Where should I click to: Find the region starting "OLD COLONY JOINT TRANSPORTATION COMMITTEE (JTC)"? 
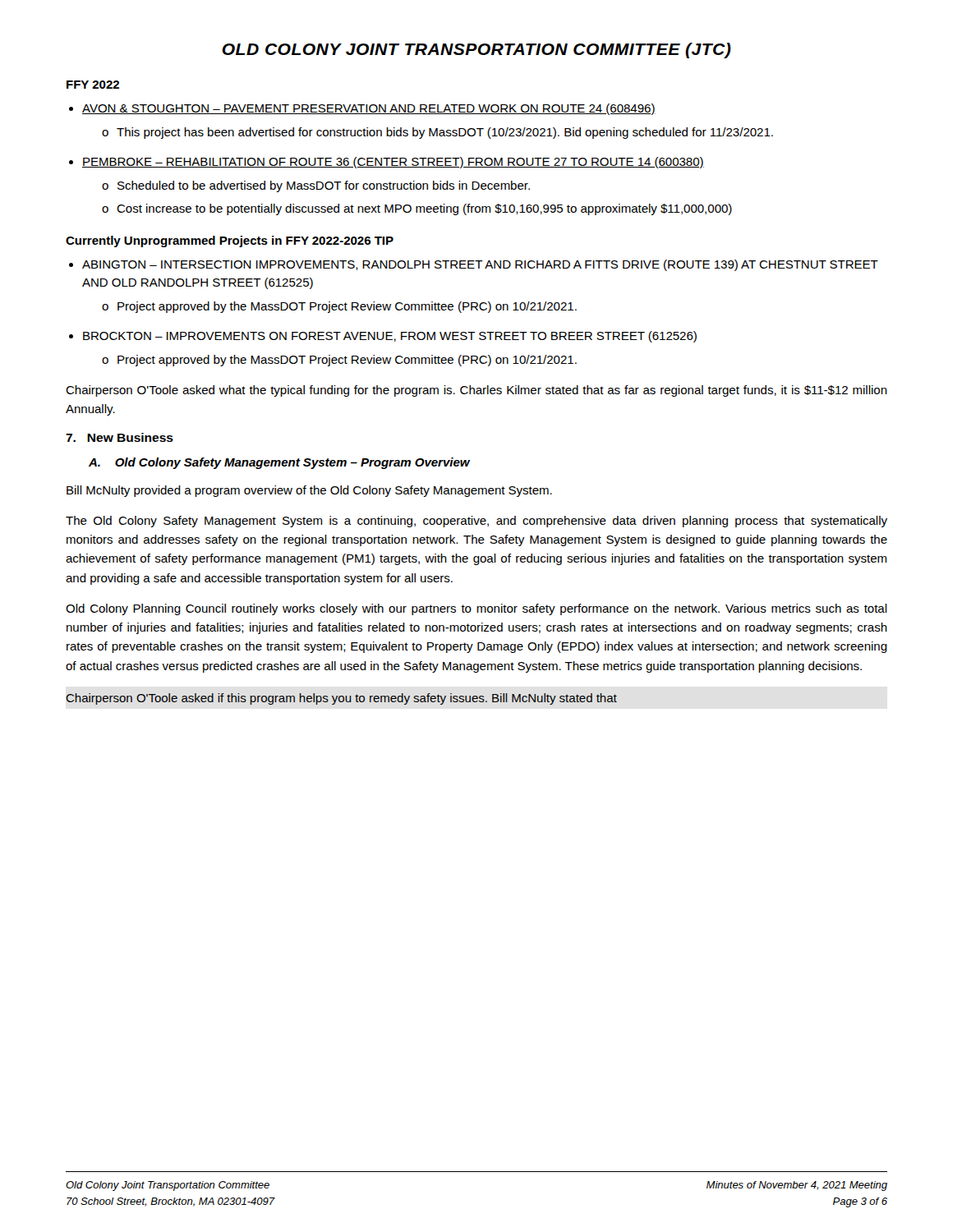476,49
